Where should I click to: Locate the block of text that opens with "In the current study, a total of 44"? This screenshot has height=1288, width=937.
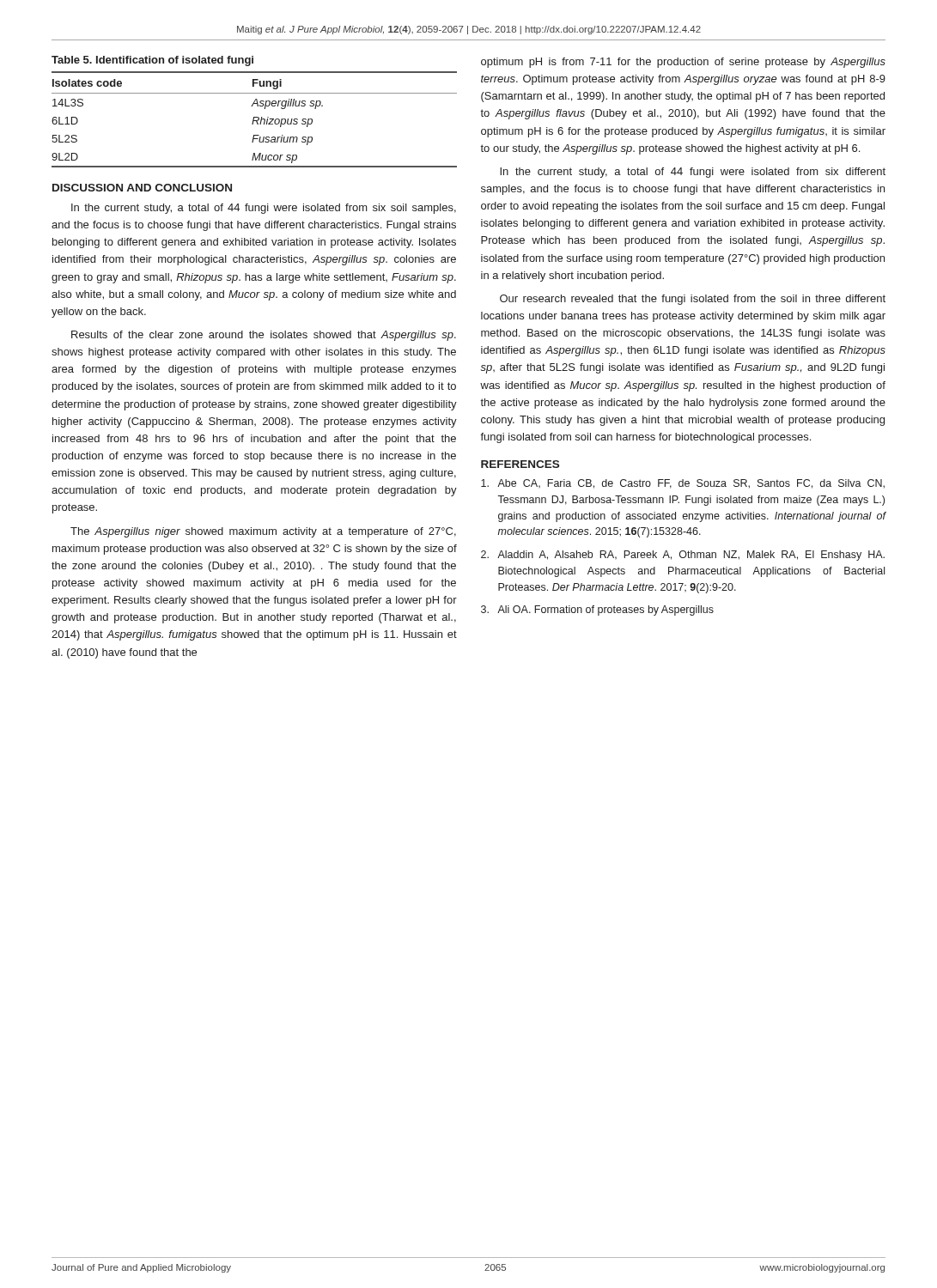254,430
